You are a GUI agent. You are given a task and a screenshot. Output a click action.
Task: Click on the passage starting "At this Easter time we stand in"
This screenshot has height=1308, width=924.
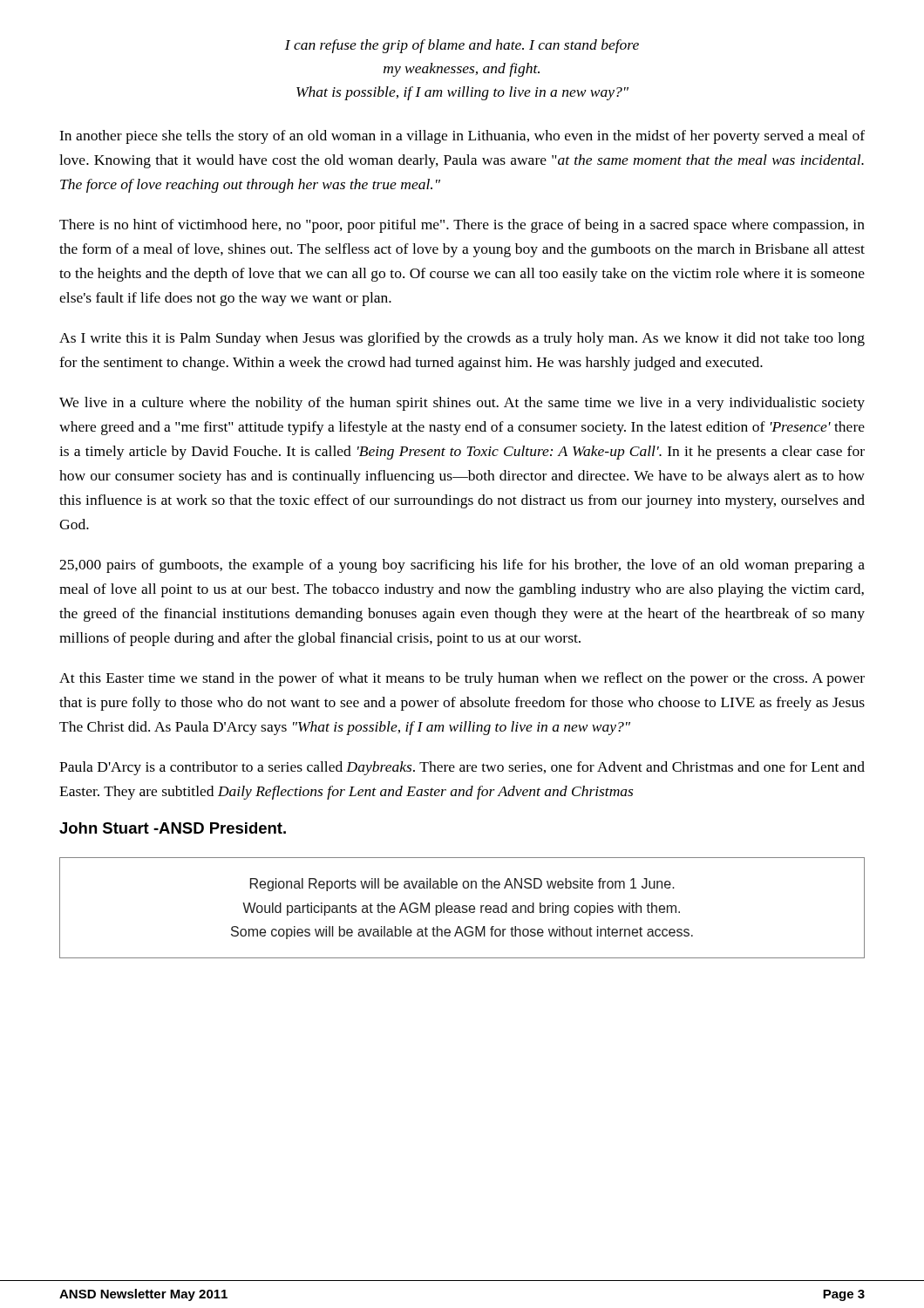pyautogui.click(x=462, y=702)
